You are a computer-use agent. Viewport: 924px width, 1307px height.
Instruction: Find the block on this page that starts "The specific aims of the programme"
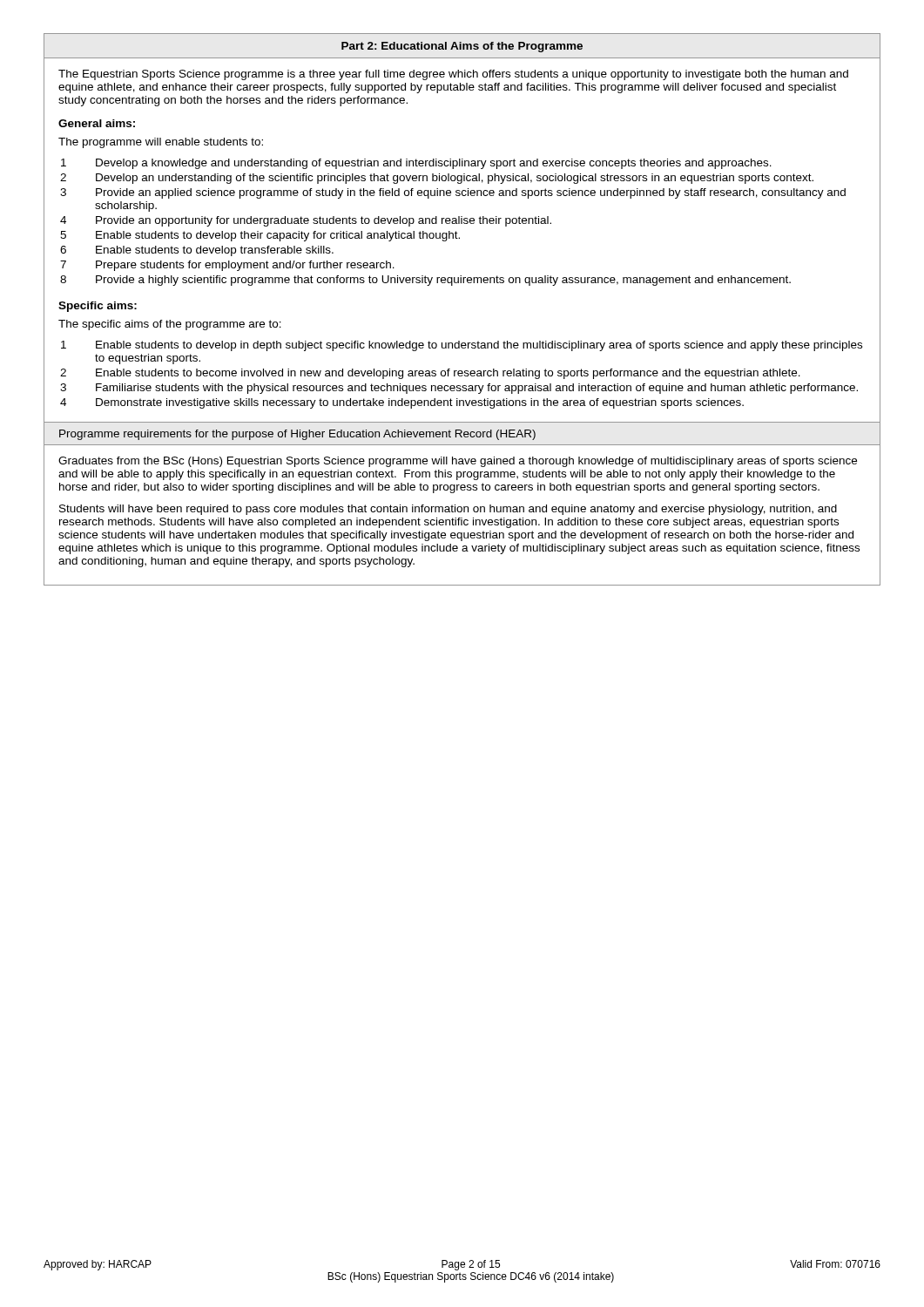click(x=170, y=325)
